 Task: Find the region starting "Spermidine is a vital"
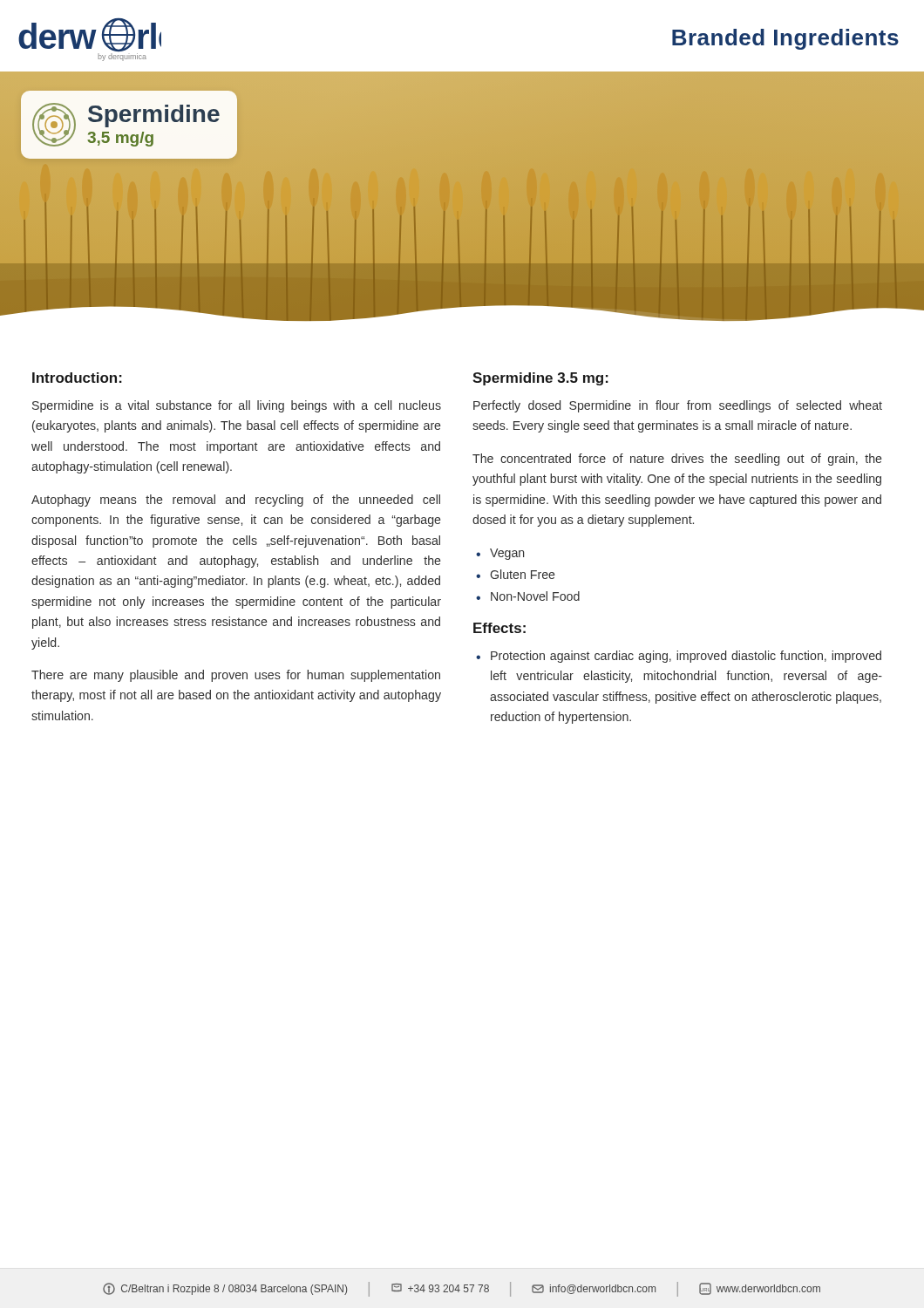[236, 436]
